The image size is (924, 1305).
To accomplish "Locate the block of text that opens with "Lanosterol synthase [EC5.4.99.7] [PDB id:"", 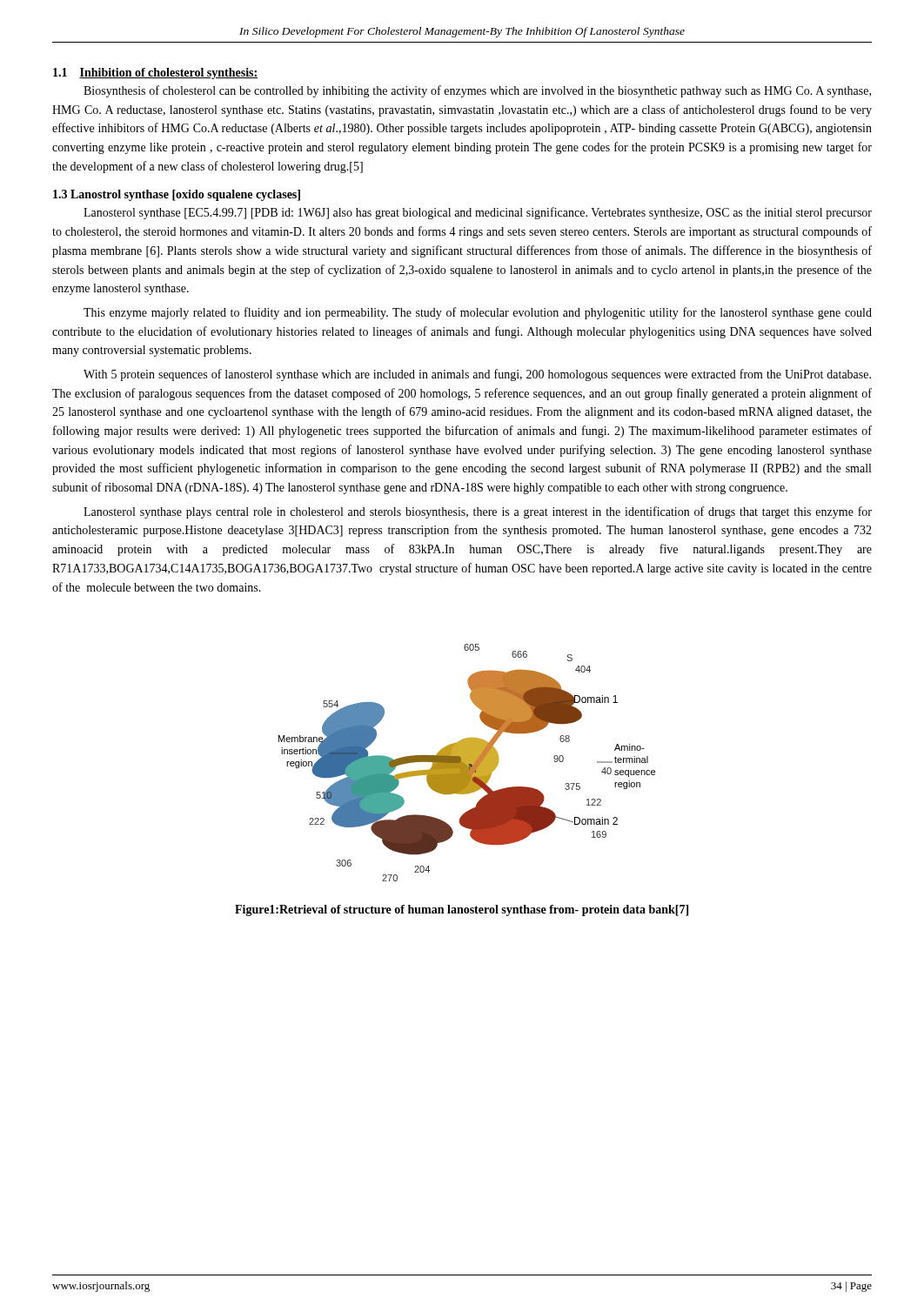I will 462,251.
